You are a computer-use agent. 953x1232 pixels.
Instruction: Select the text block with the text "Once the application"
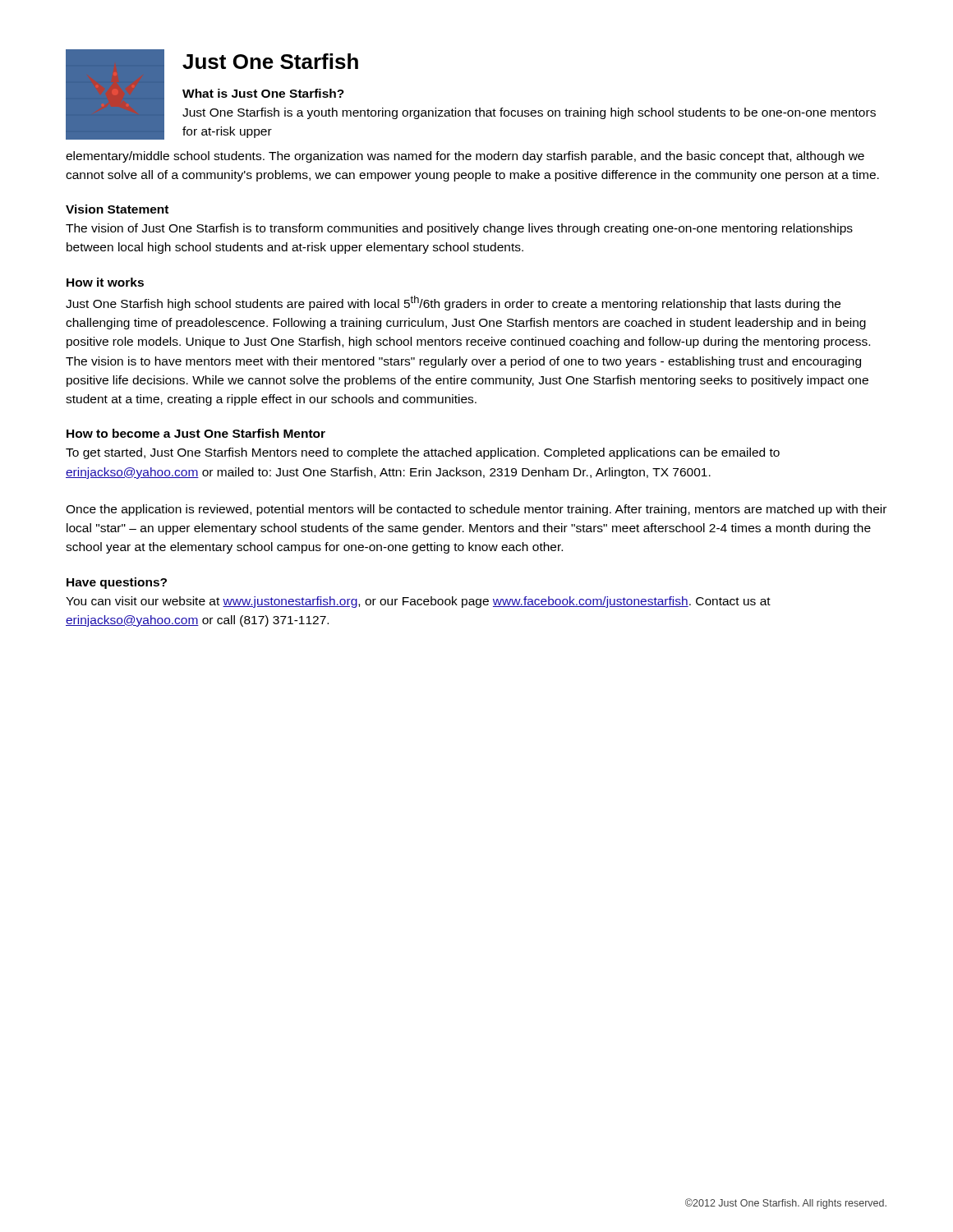pyautogui.click(x=476, y=528)
